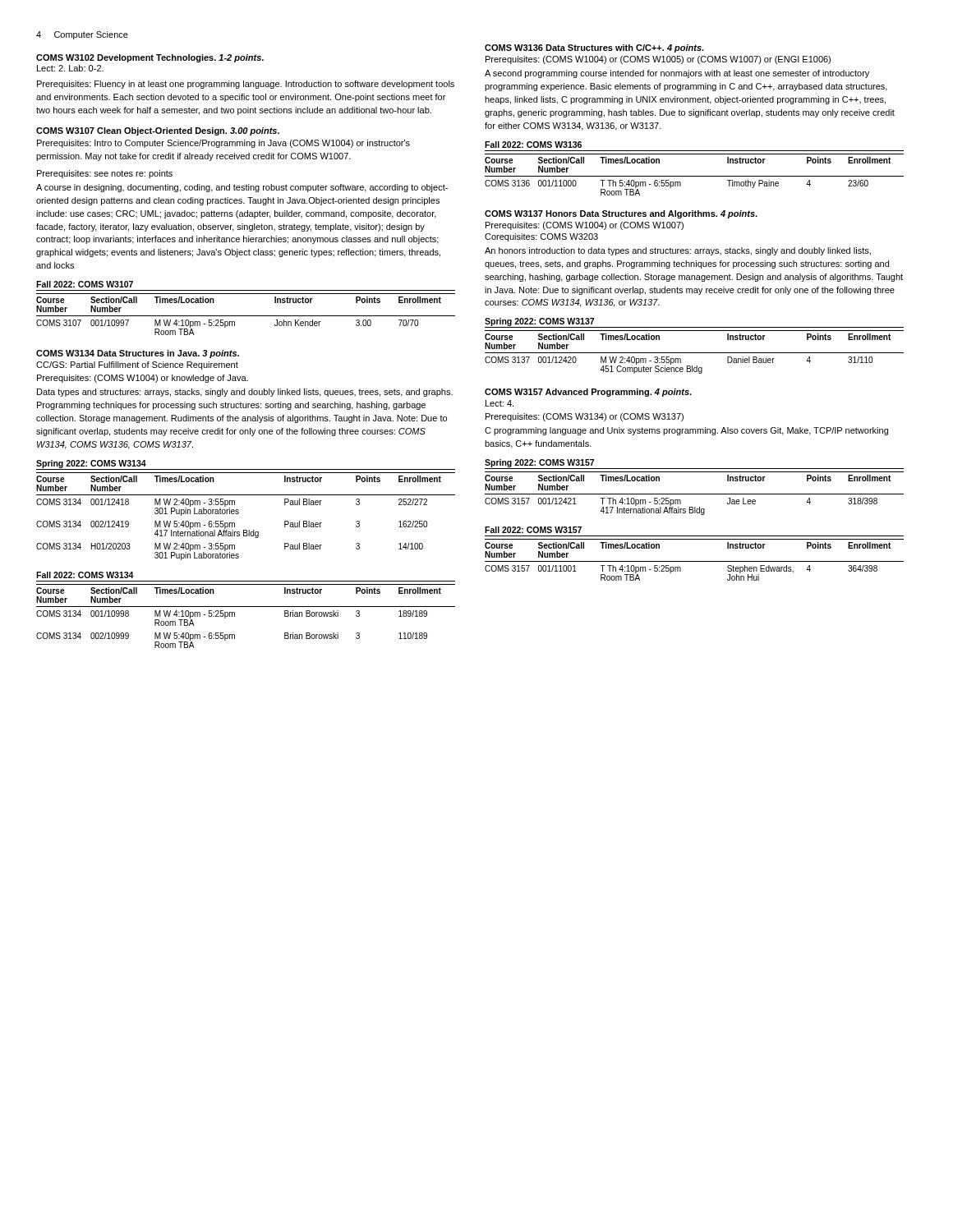The height and width of the screenshot is (1232, 953).
Task: Point to the section header beginning "COMS W3134 Data Structures in Java. 3"
Action: click(138, 353)
